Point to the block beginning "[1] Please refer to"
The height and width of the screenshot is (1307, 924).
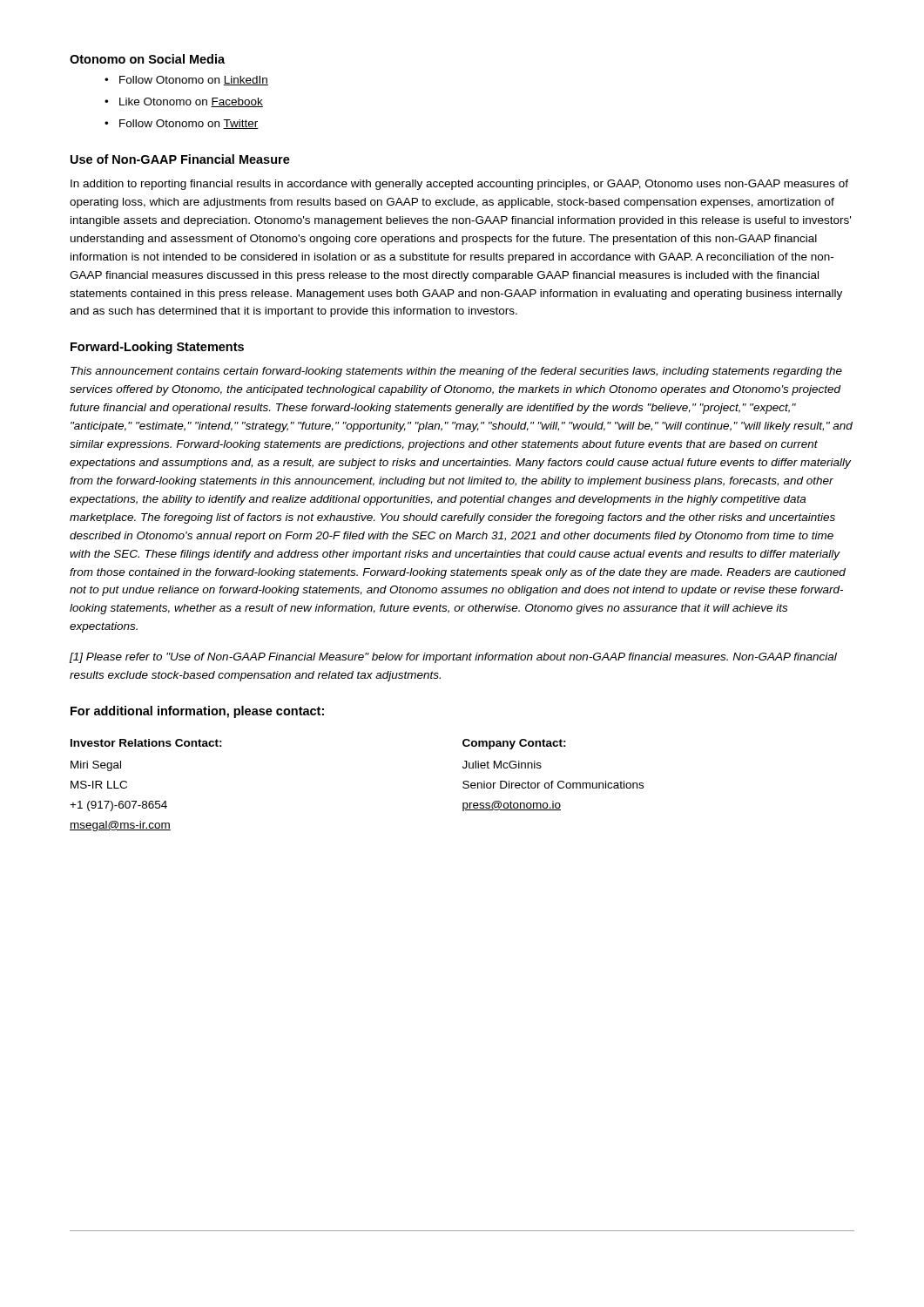coord(453,666)
